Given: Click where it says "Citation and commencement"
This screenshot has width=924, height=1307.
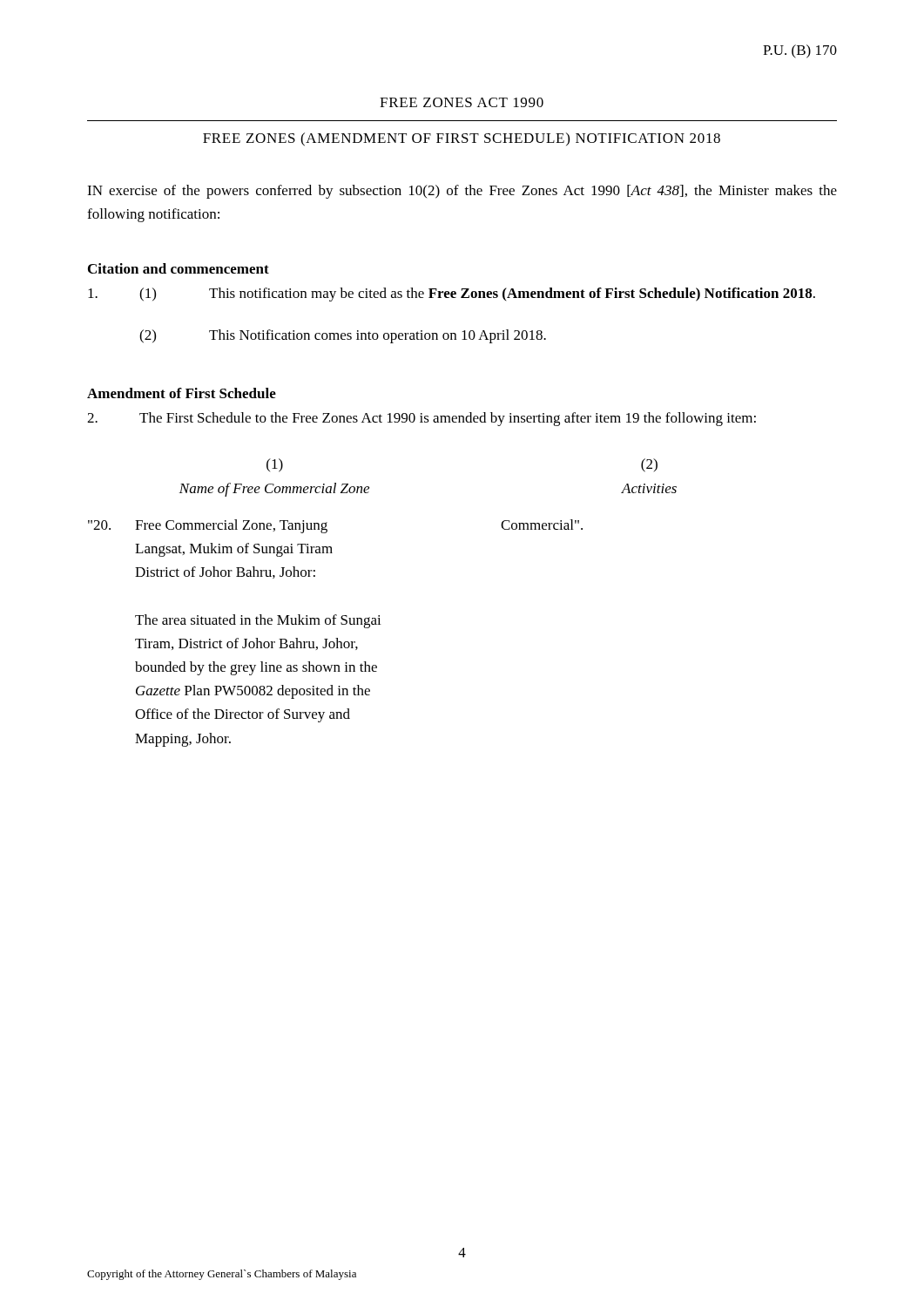Looking at the screenshot, I should [x=178, y=269].
